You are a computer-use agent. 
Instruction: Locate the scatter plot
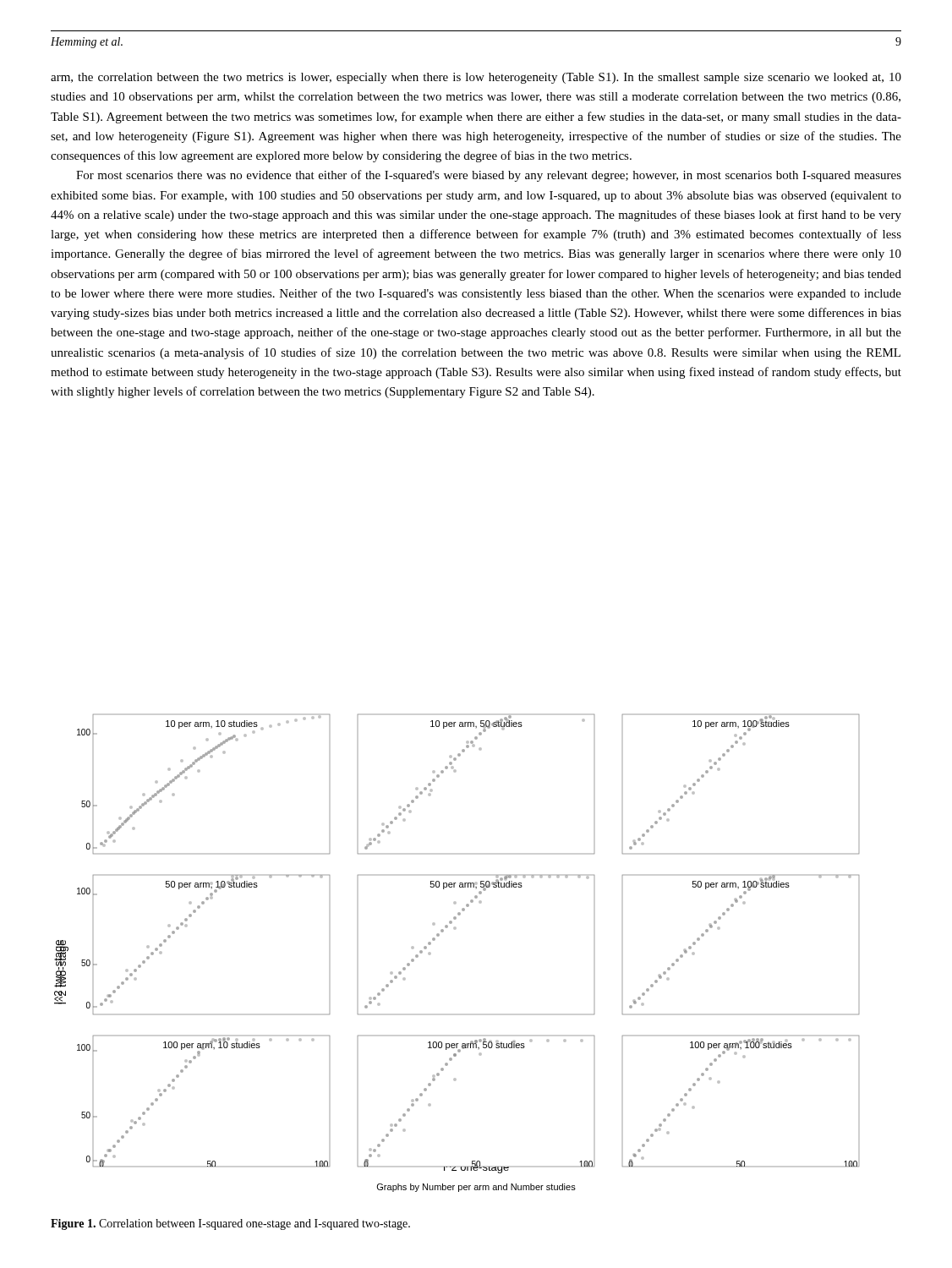point(476,959)
